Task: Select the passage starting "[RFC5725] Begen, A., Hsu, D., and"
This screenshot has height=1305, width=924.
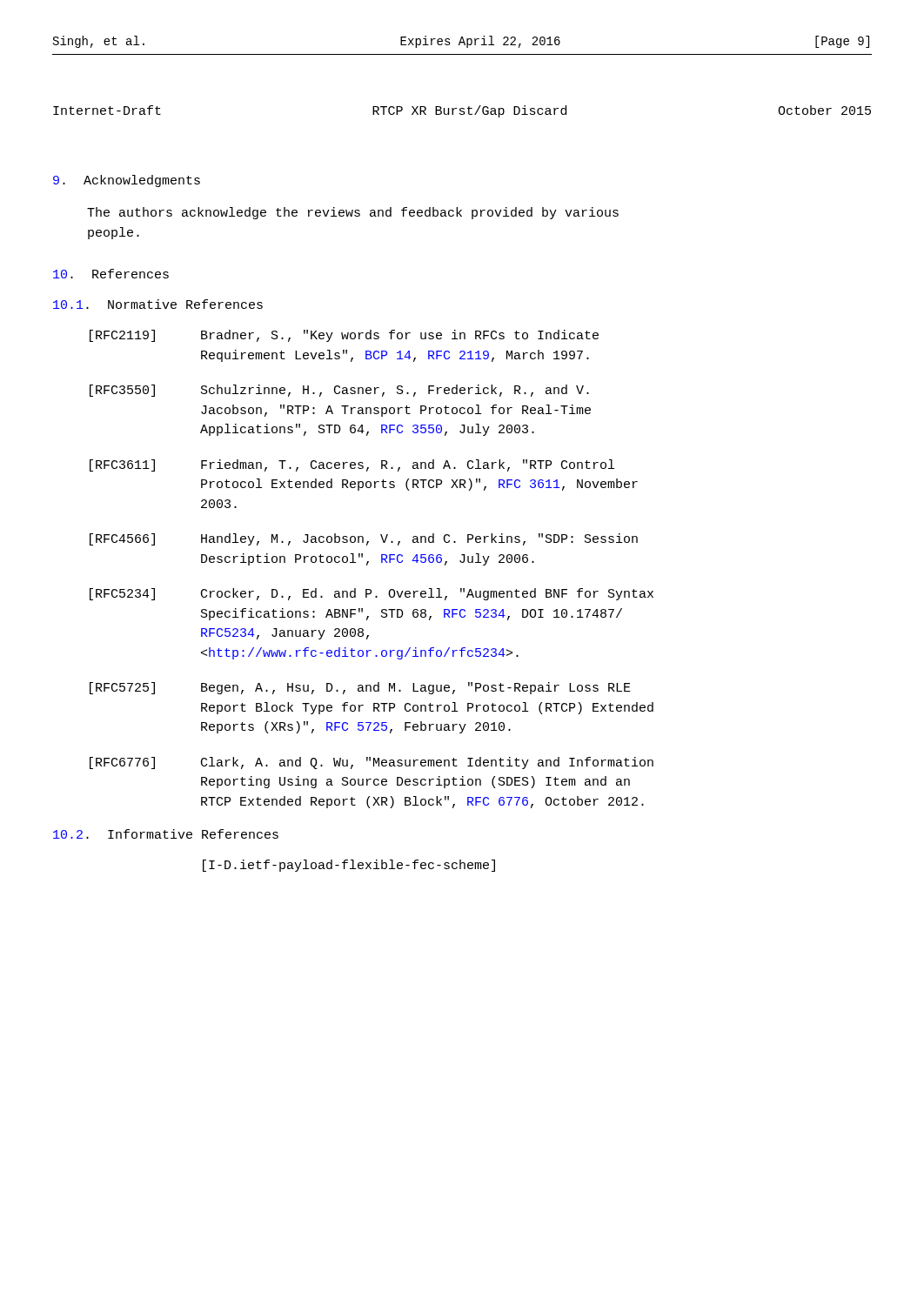Action: click(479, 709)
